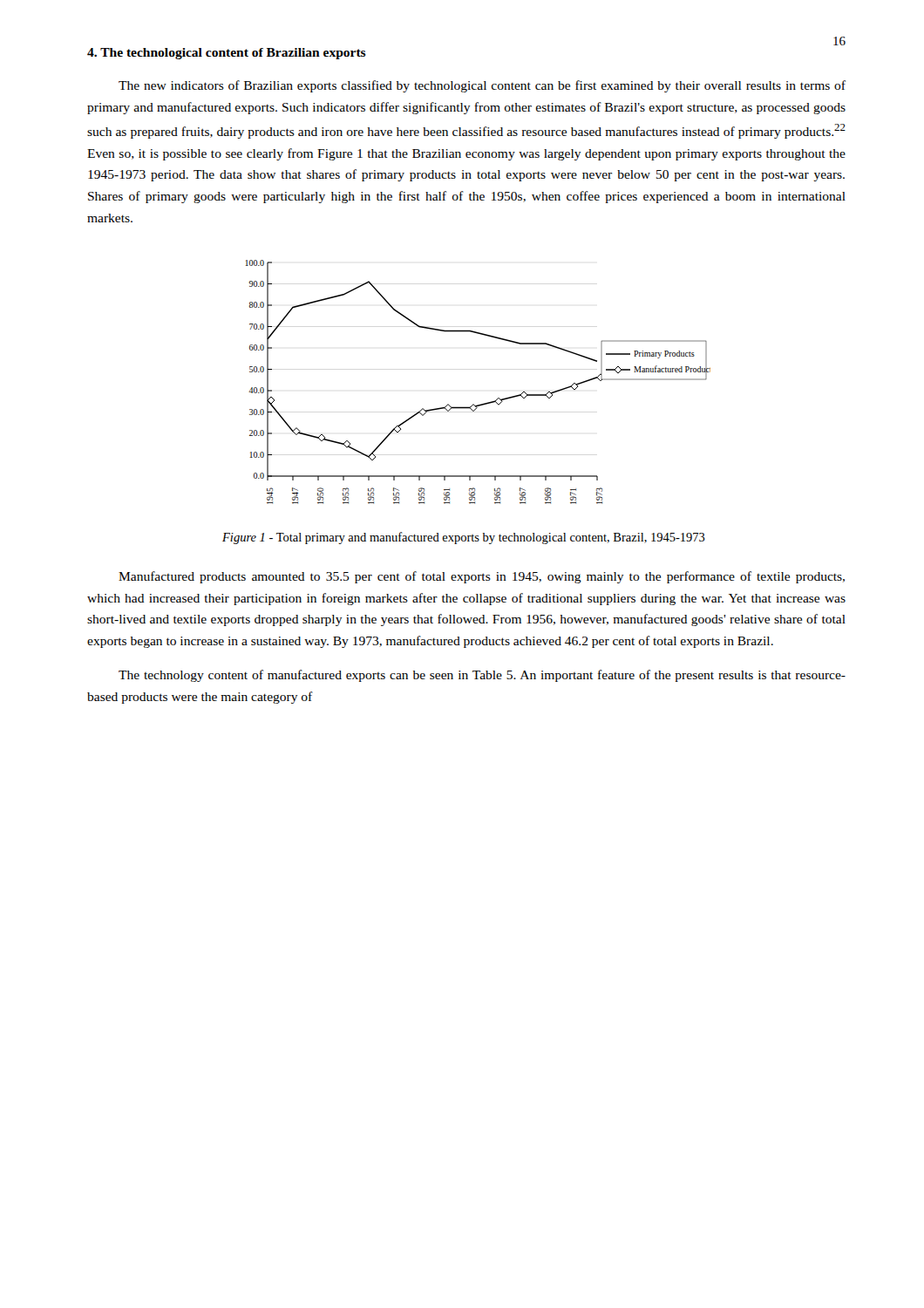
Task: Point to the passage starting "The technology content"
Action: click(466, 685)
